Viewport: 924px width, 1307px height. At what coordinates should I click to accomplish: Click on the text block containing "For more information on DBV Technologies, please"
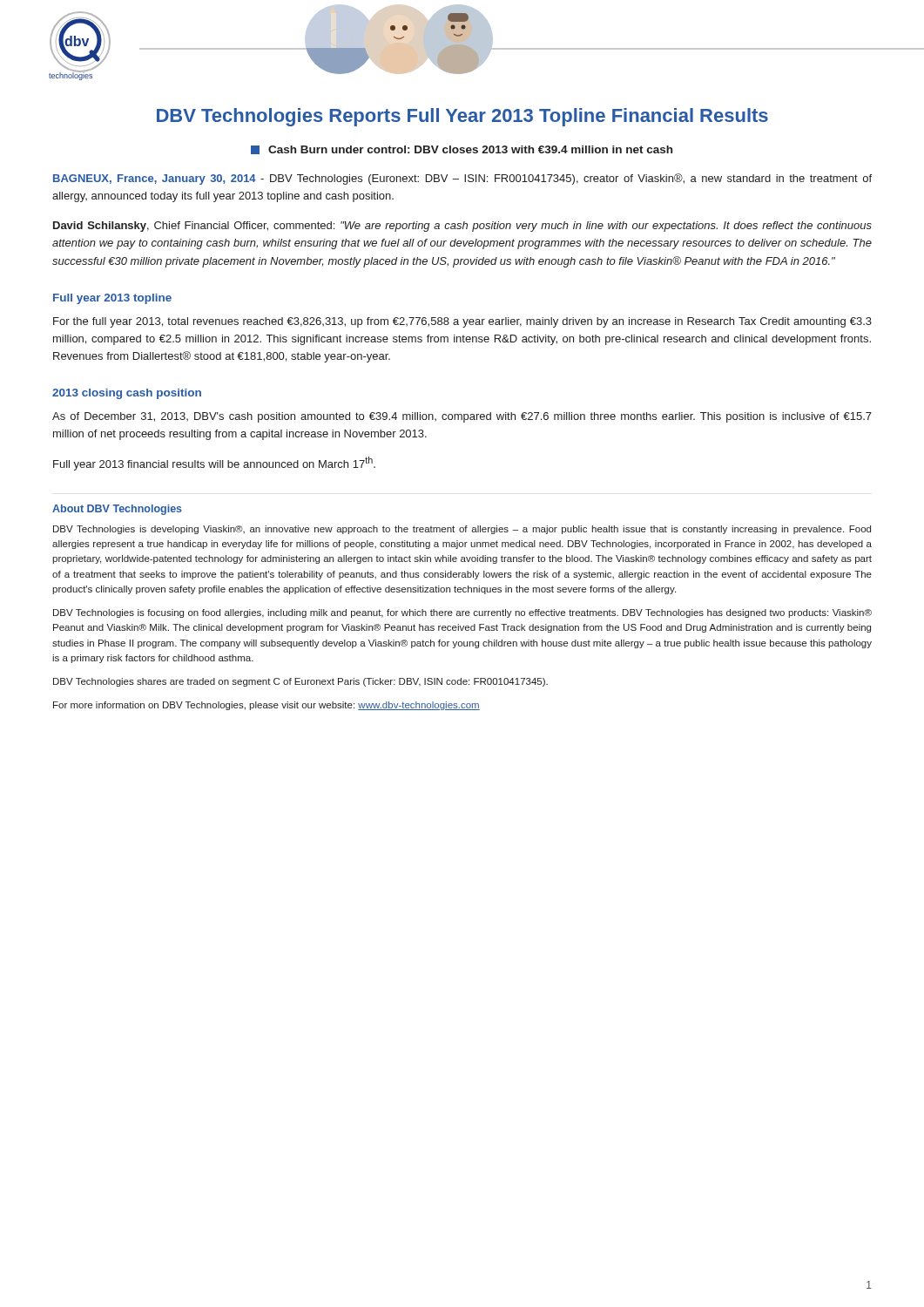click(266, 705)
